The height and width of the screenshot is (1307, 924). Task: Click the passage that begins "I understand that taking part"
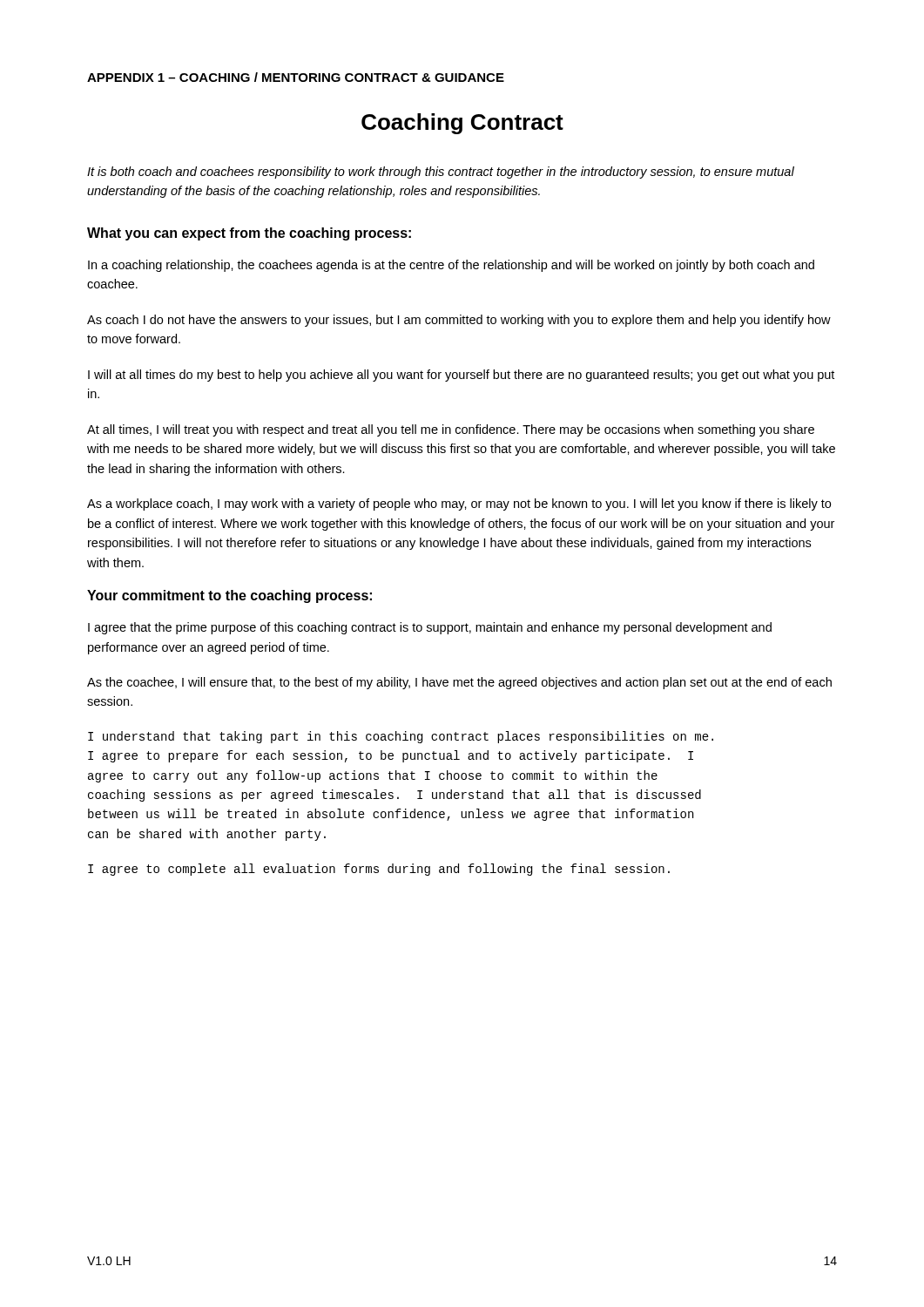[x=402, y=786]
